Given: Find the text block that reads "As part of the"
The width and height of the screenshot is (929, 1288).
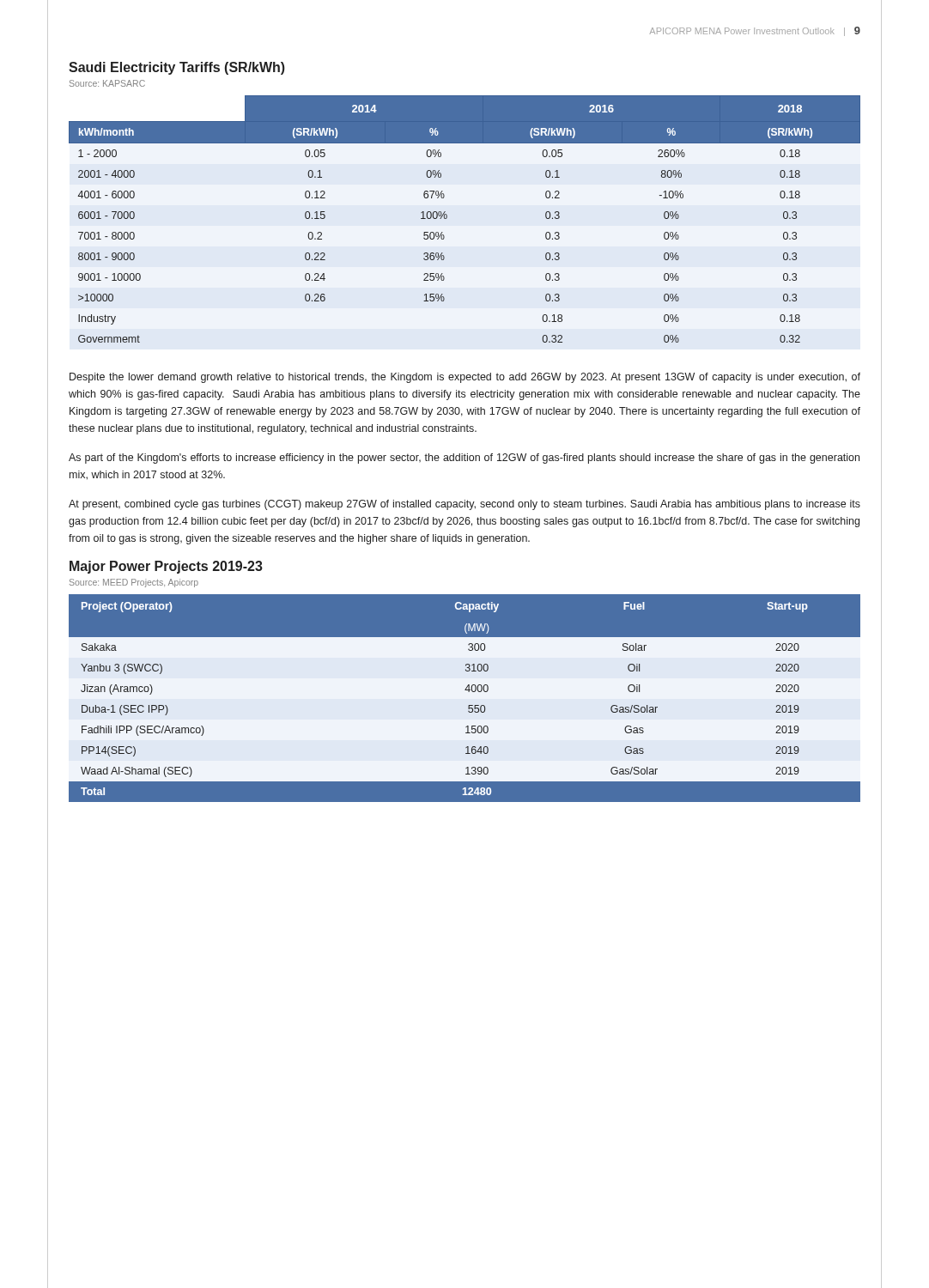Looking at the screenshot, I should pyautogui.click(x=464, y=466).
